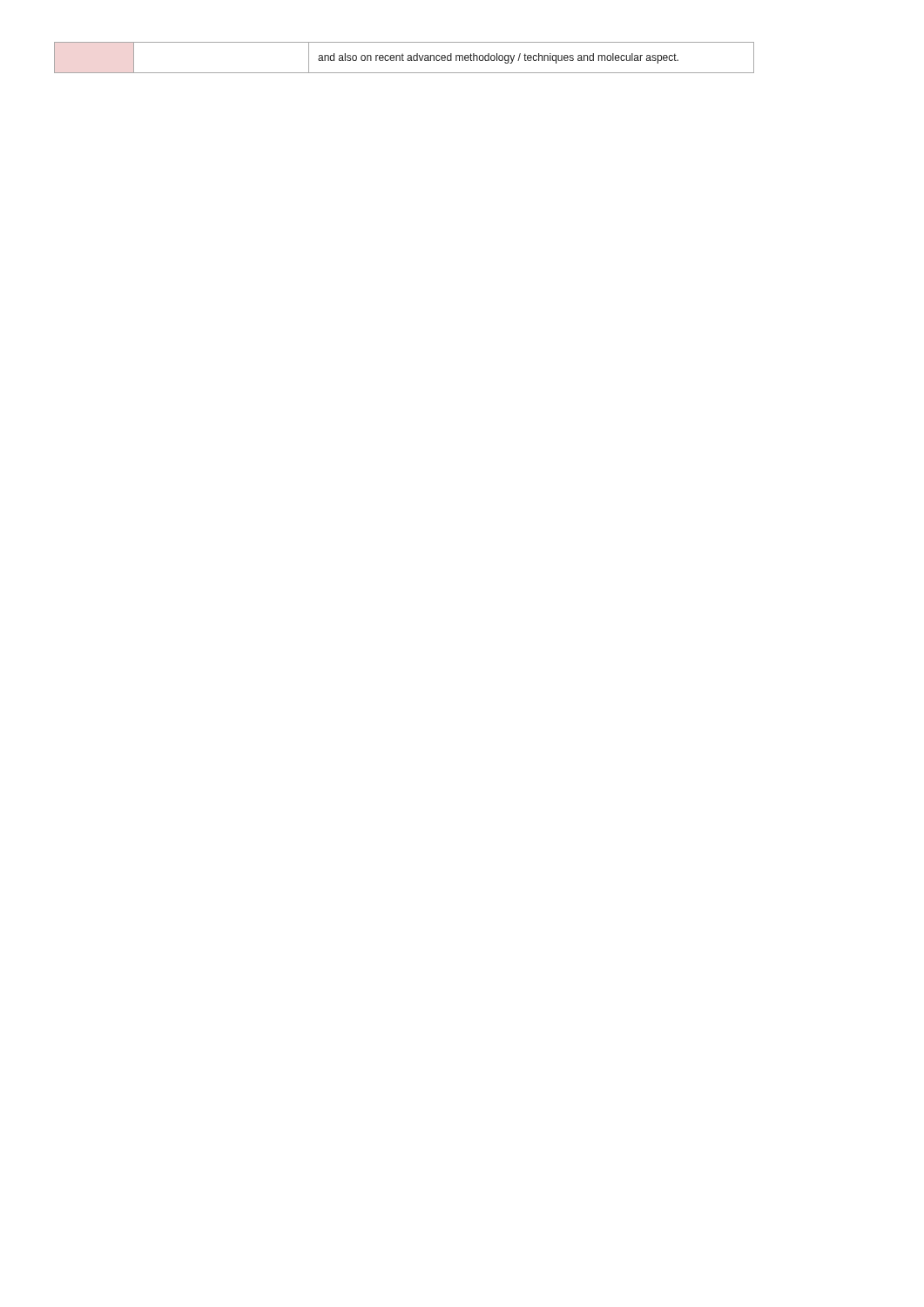Viewport: 924px width, 1307px height.
Task: Click on the table containing "and also on recent"
Action: tap(381, 58)
